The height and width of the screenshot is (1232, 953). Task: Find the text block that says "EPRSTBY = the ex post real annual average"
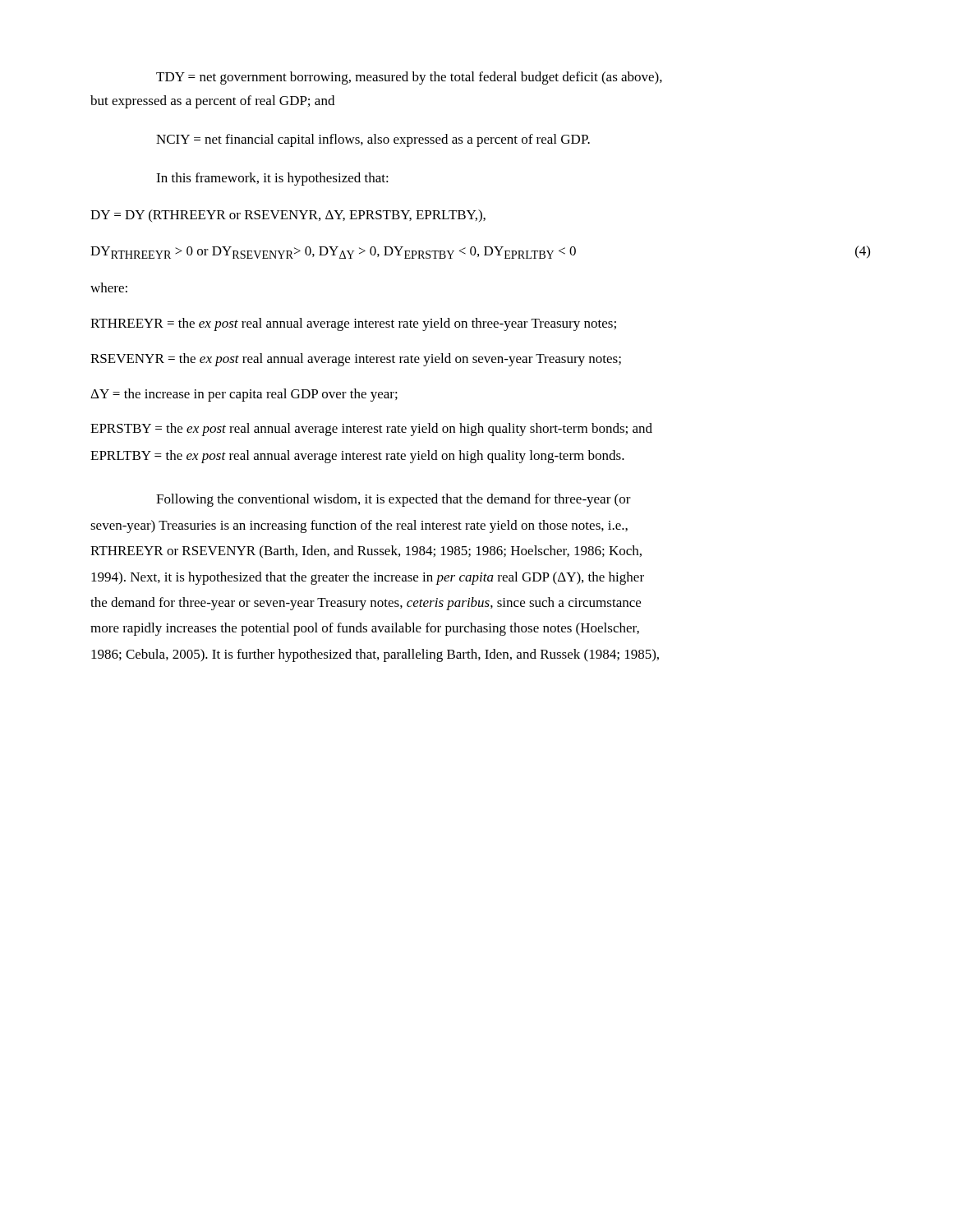point(371,429)
